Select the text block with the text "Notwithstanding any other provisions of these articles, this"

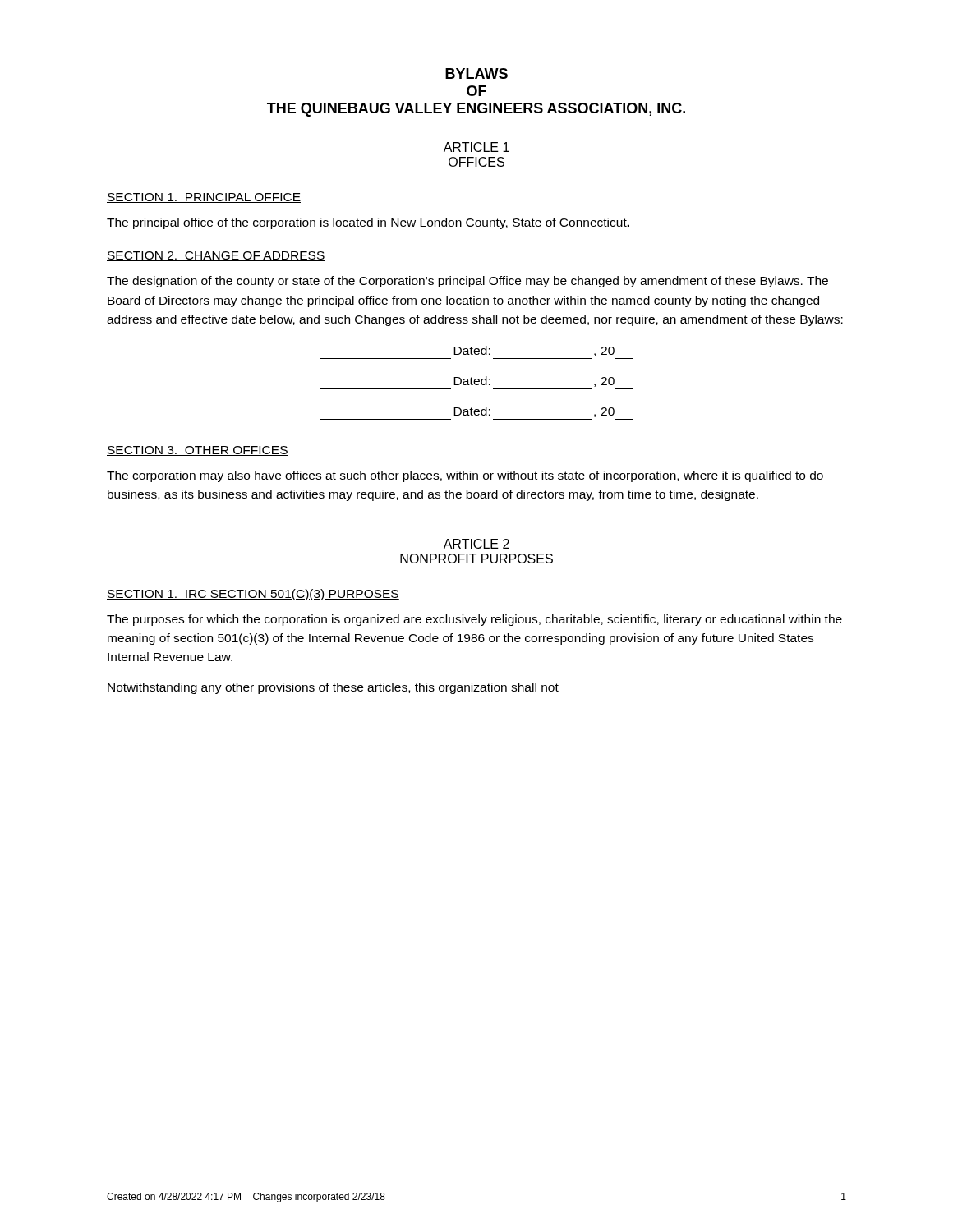[x=333, y=687]
